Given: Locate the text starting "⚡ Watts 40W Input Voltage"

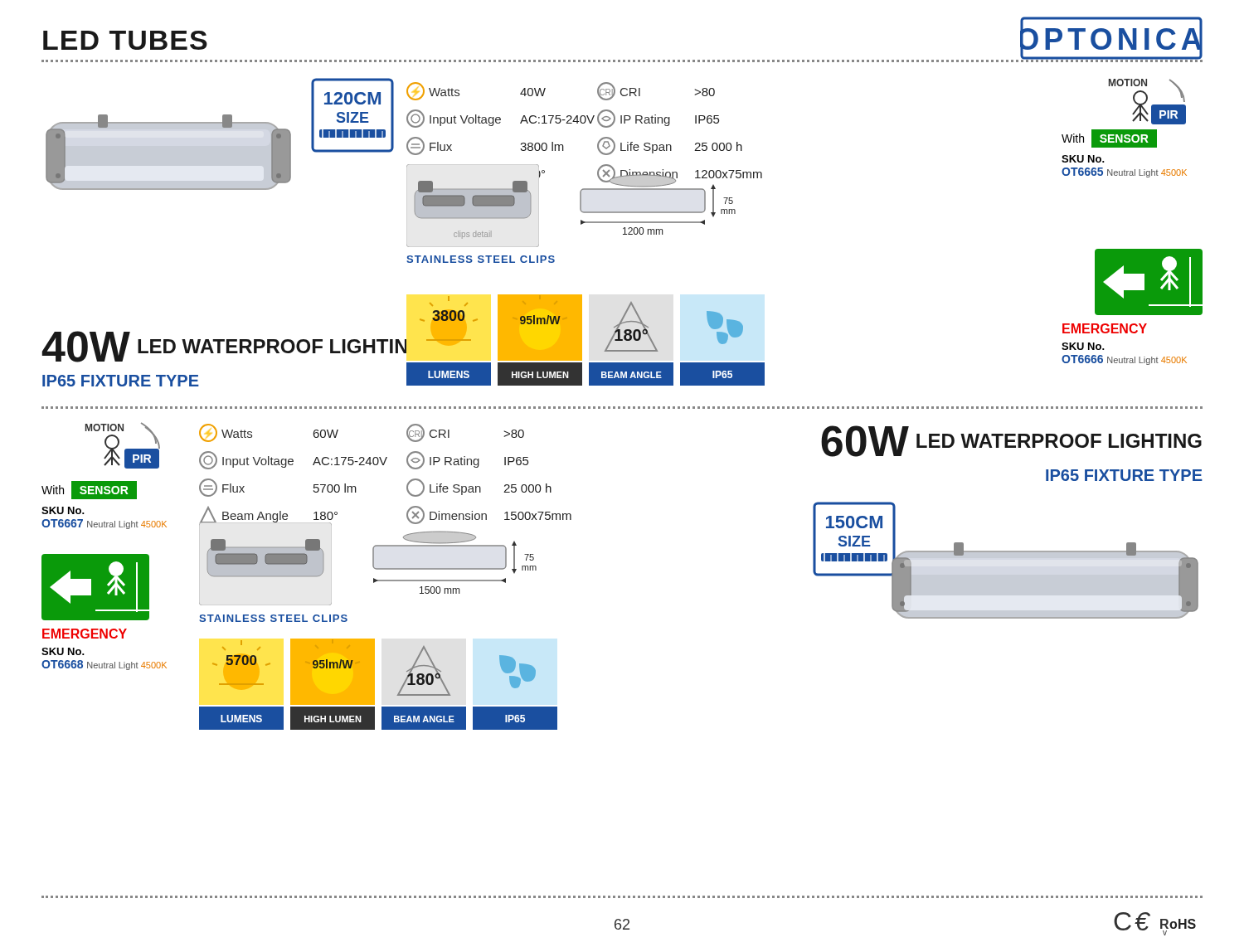Looking at the screenshot, I should [x=501, y=132].
